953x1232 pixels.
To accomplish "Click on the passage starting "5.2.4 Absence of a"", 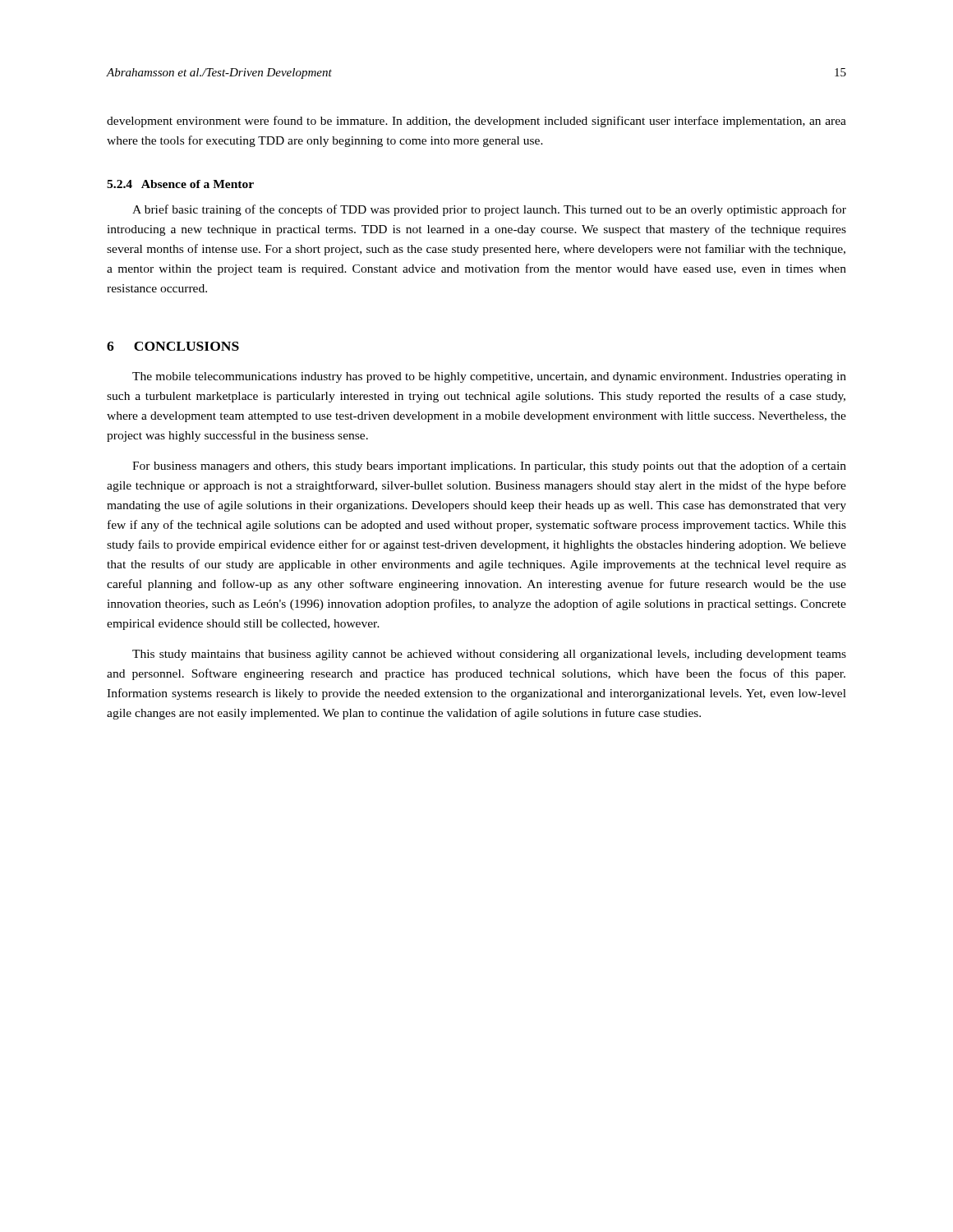I will tap(180, 184).
